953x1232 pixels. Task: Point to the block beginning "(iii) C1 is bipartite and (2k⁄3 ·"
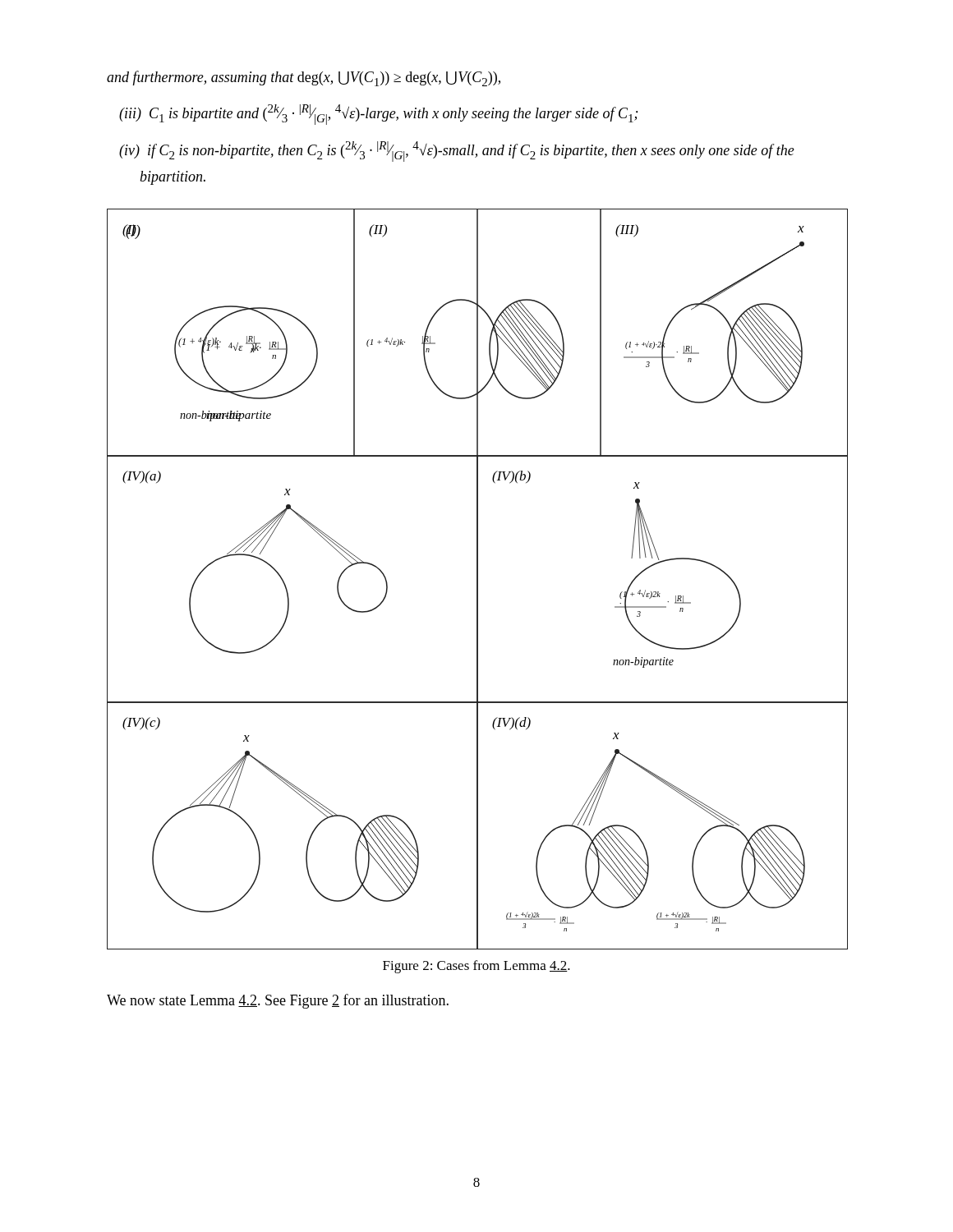(x=379, y=113)
